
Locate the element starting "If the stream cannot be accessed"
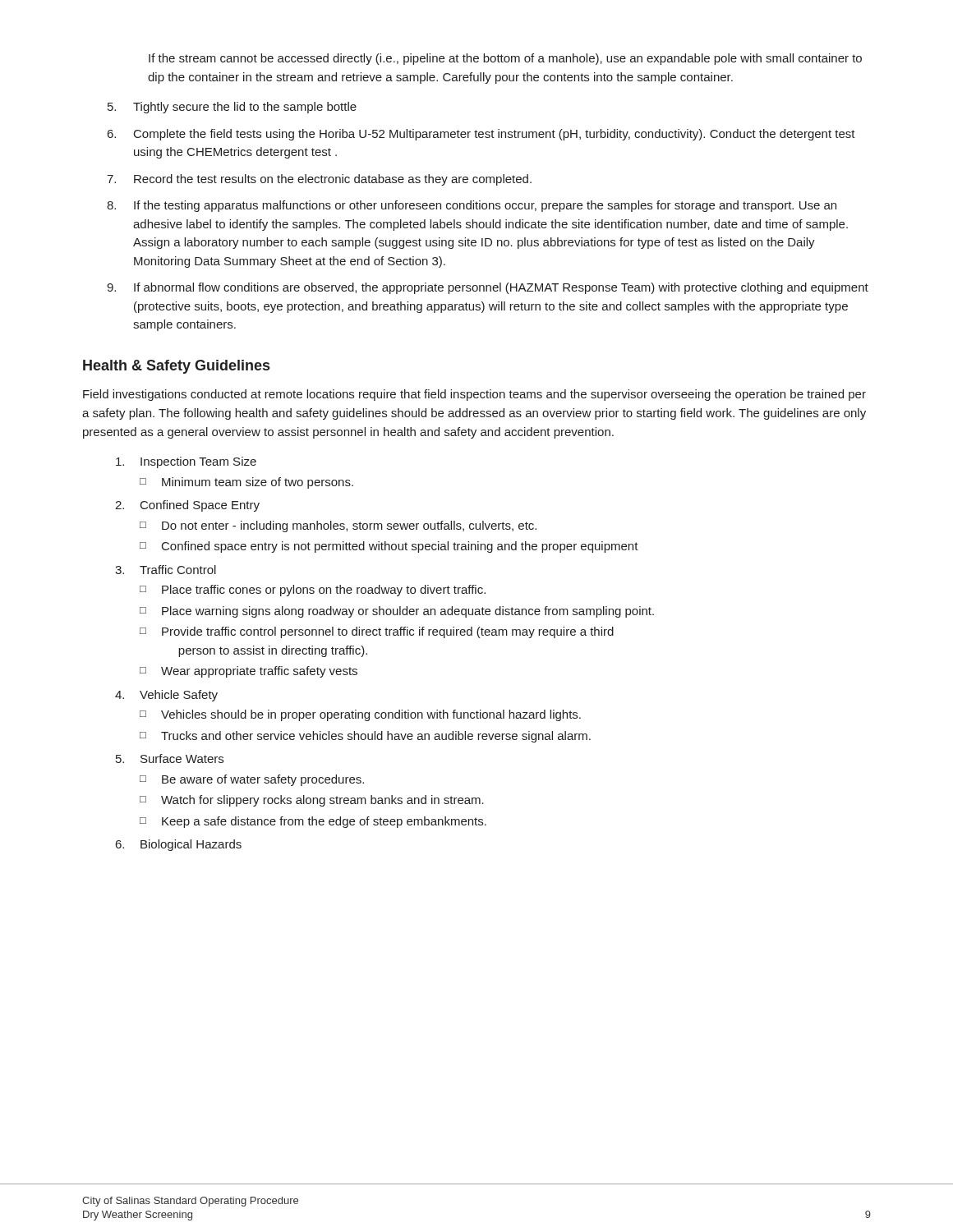tap(505, 67)
